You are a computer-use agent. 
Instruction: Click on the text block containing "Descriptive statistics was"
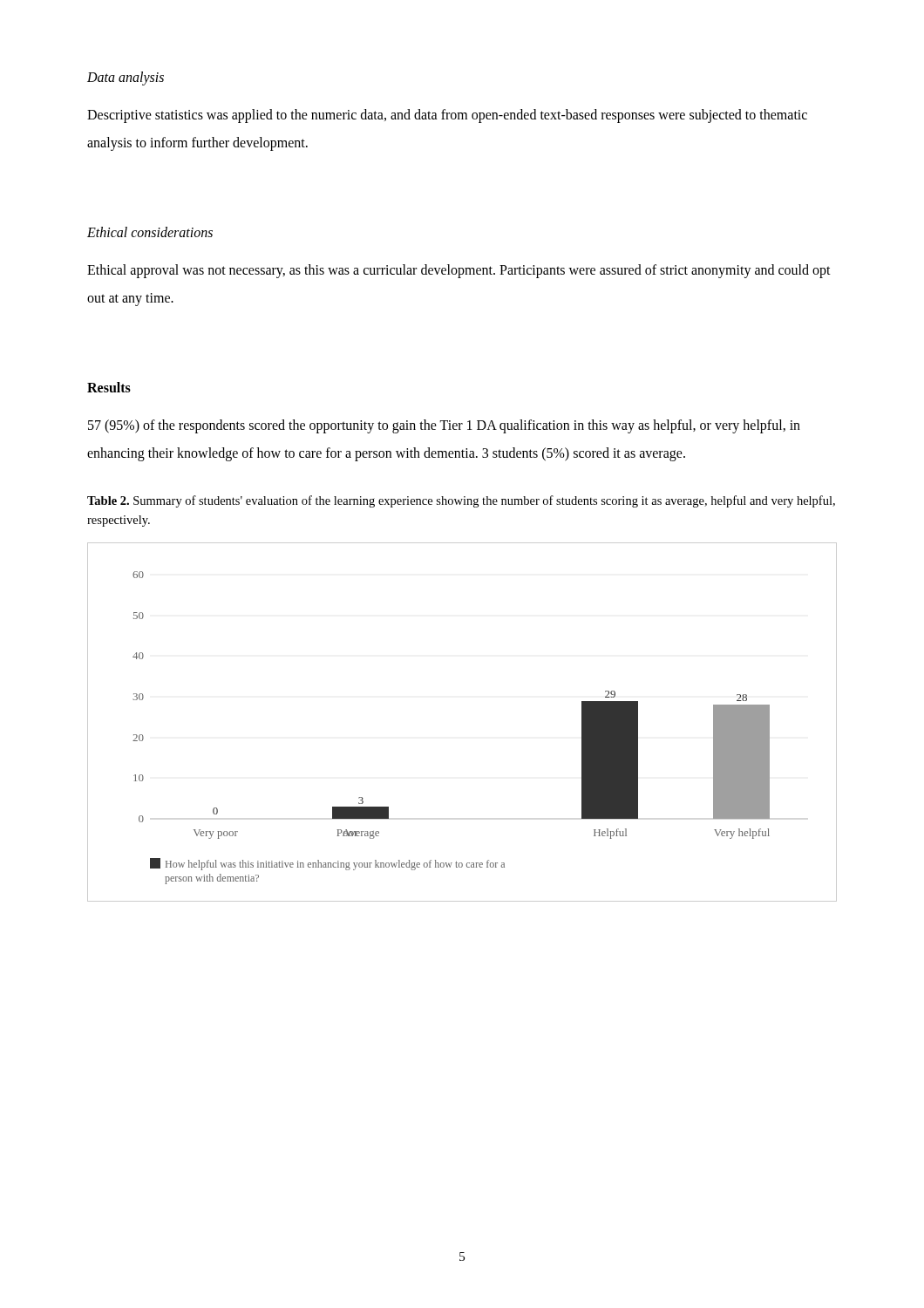pyautogui.click(x=447, y=129)
